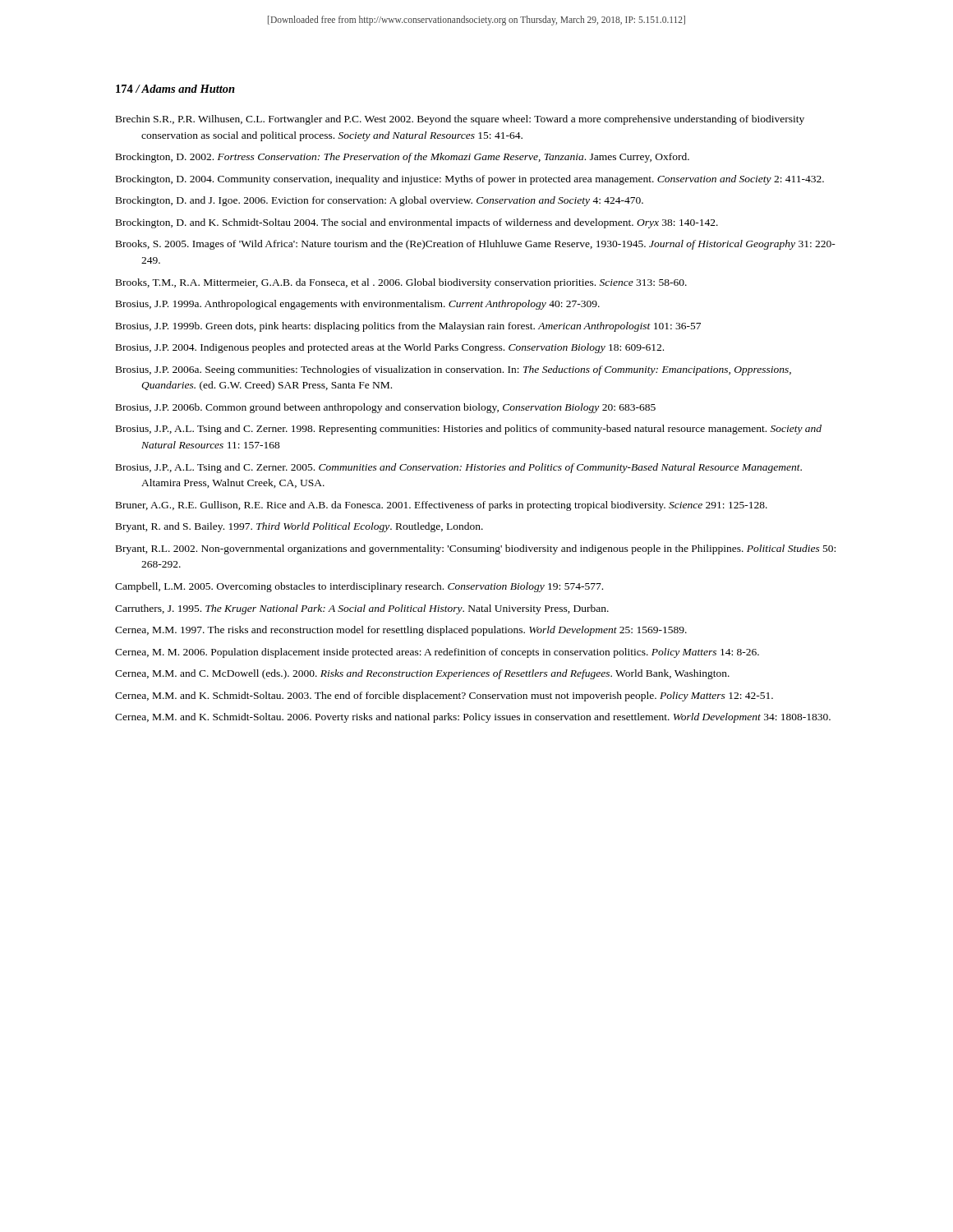The height and width of the screenshot is (1232, 953).
Task: Where is the passage that starts "Brockington, D. and K. Schmidt-Soltau"?
Action: point(417,222)
